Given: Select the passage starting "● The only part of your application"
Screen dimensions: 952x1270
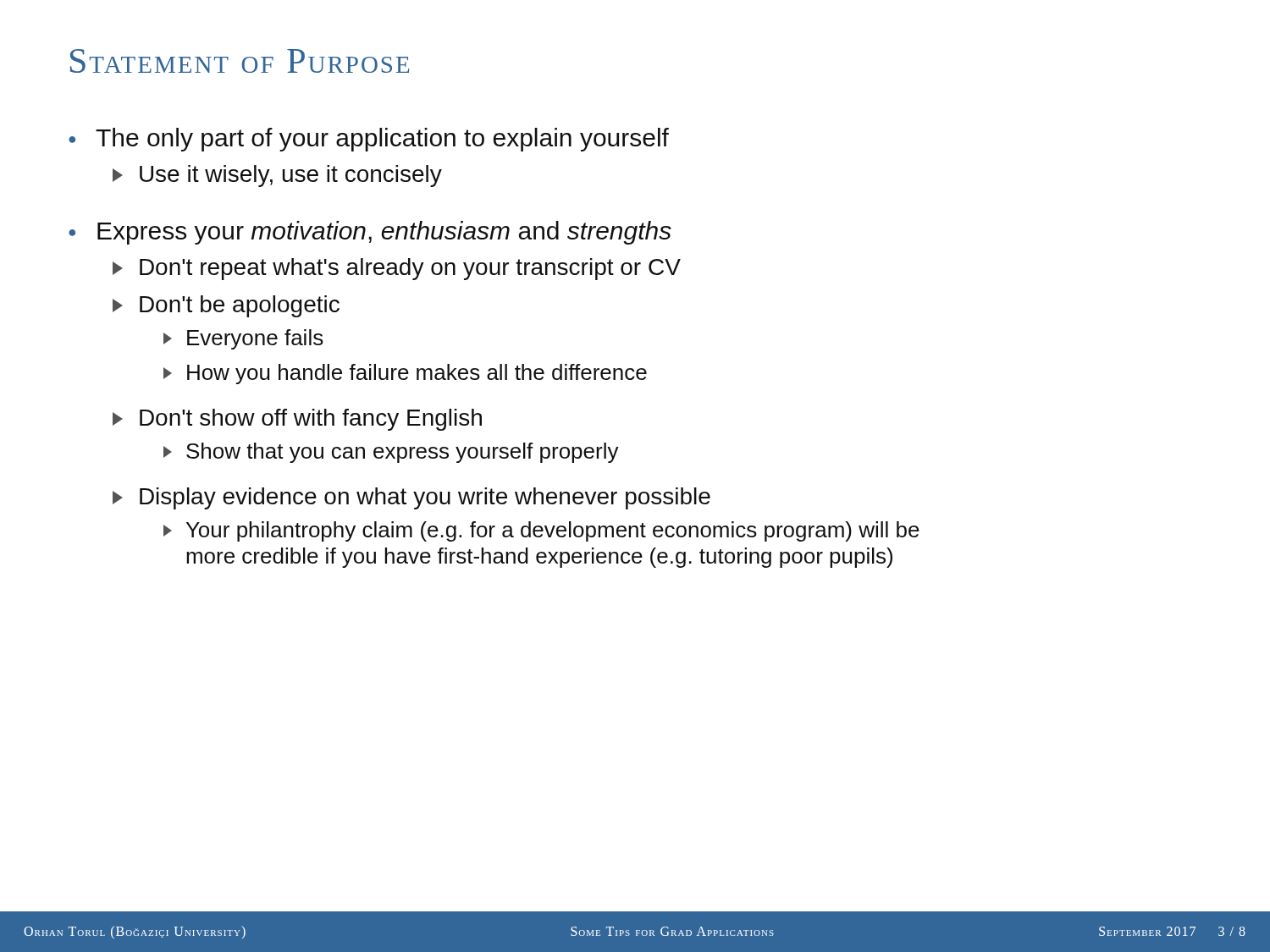Looking at the screenshot, I should click(369, 140).
